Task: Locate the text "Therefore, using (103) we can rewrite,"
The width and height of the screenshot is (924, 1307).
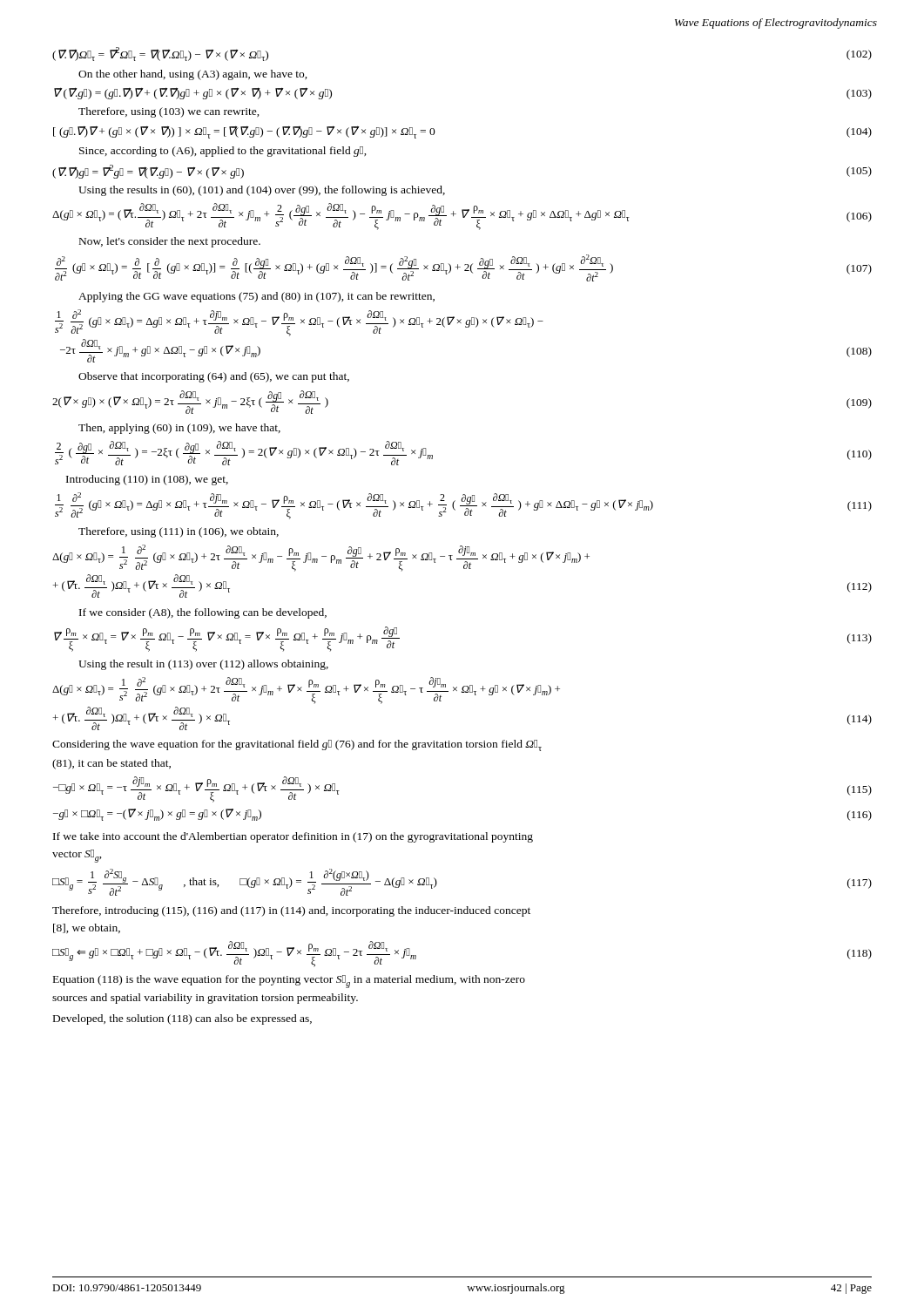Action: click(x=169, y=111)
